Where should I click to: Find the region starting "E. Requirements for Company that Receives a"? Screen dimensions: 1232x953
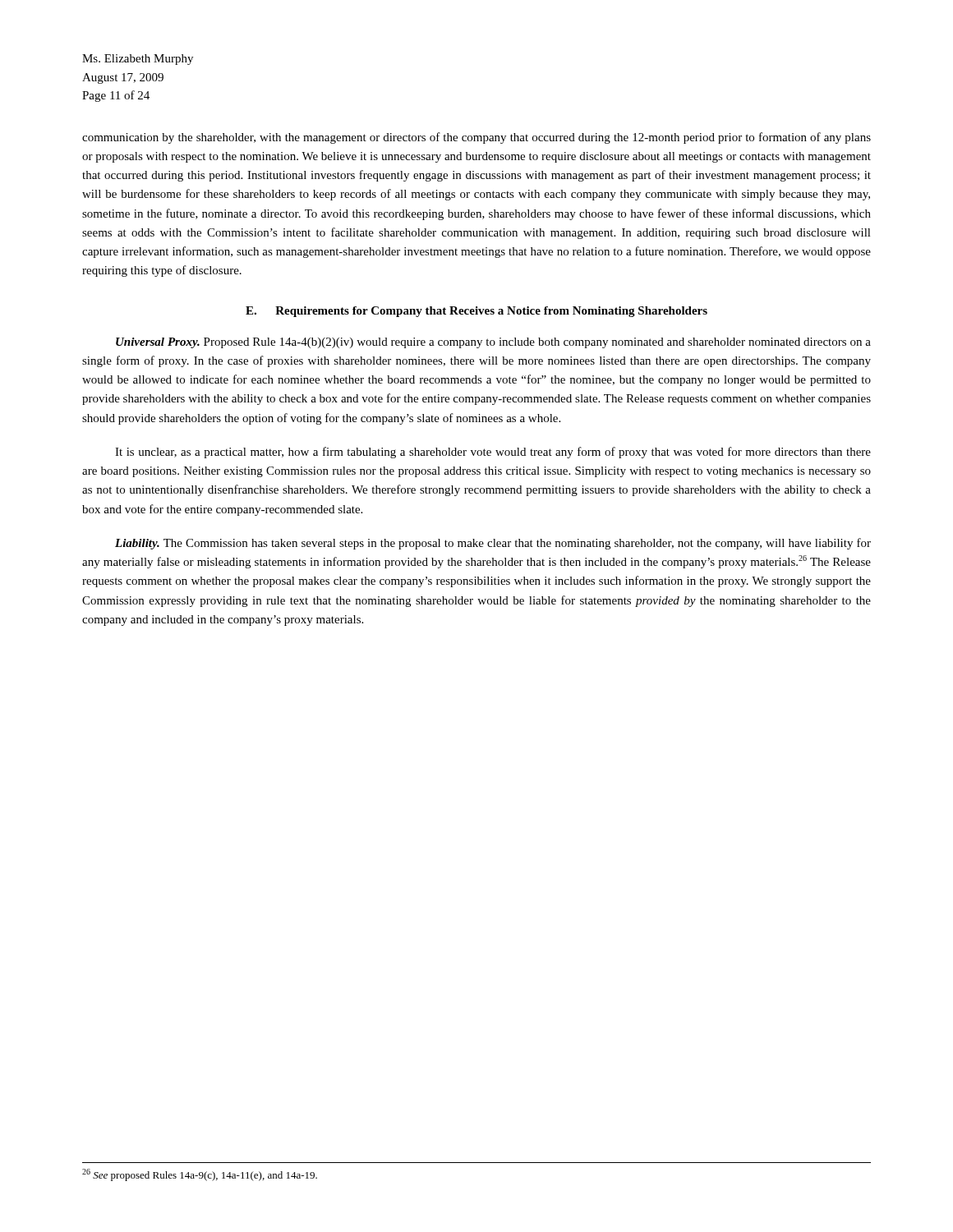pos(476,310)
